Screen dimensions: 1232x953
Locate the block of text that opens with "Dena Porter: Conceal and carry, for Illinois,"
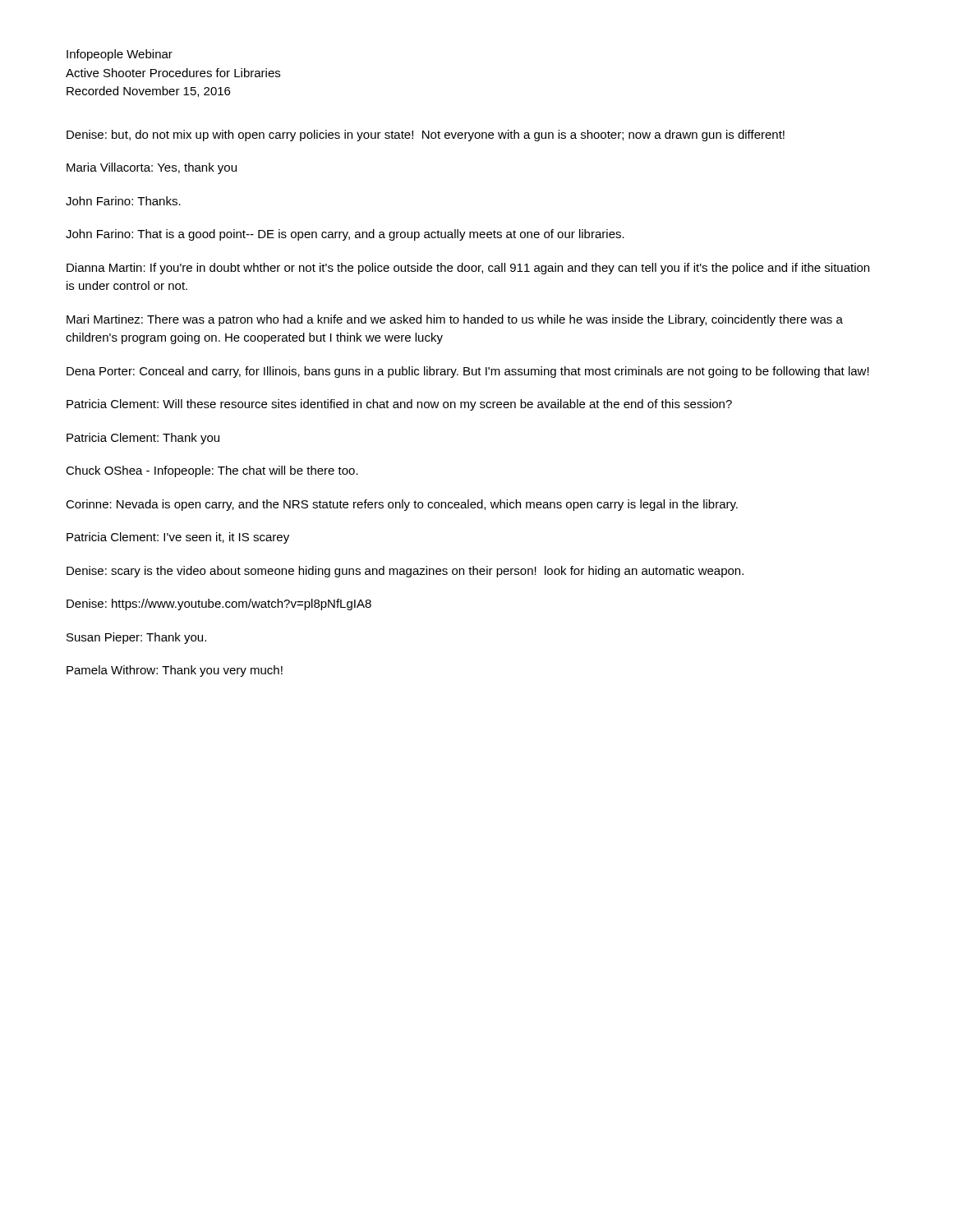click(x=468, y=370)
